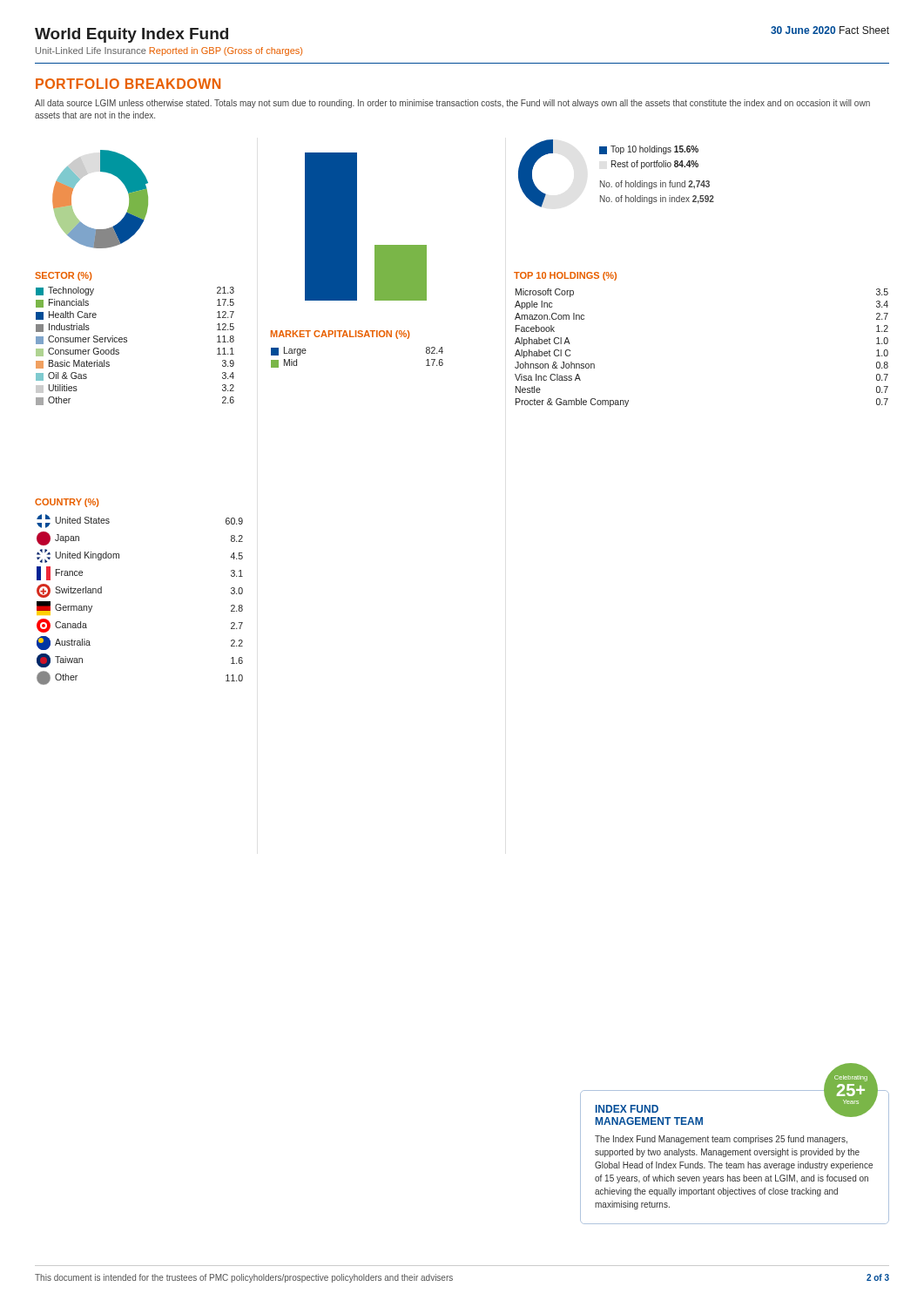The height and width of the screenshot is (1307, 924).
Task: Click on the table containing "Oil & Gas"
Action: (x=135, y=345)
